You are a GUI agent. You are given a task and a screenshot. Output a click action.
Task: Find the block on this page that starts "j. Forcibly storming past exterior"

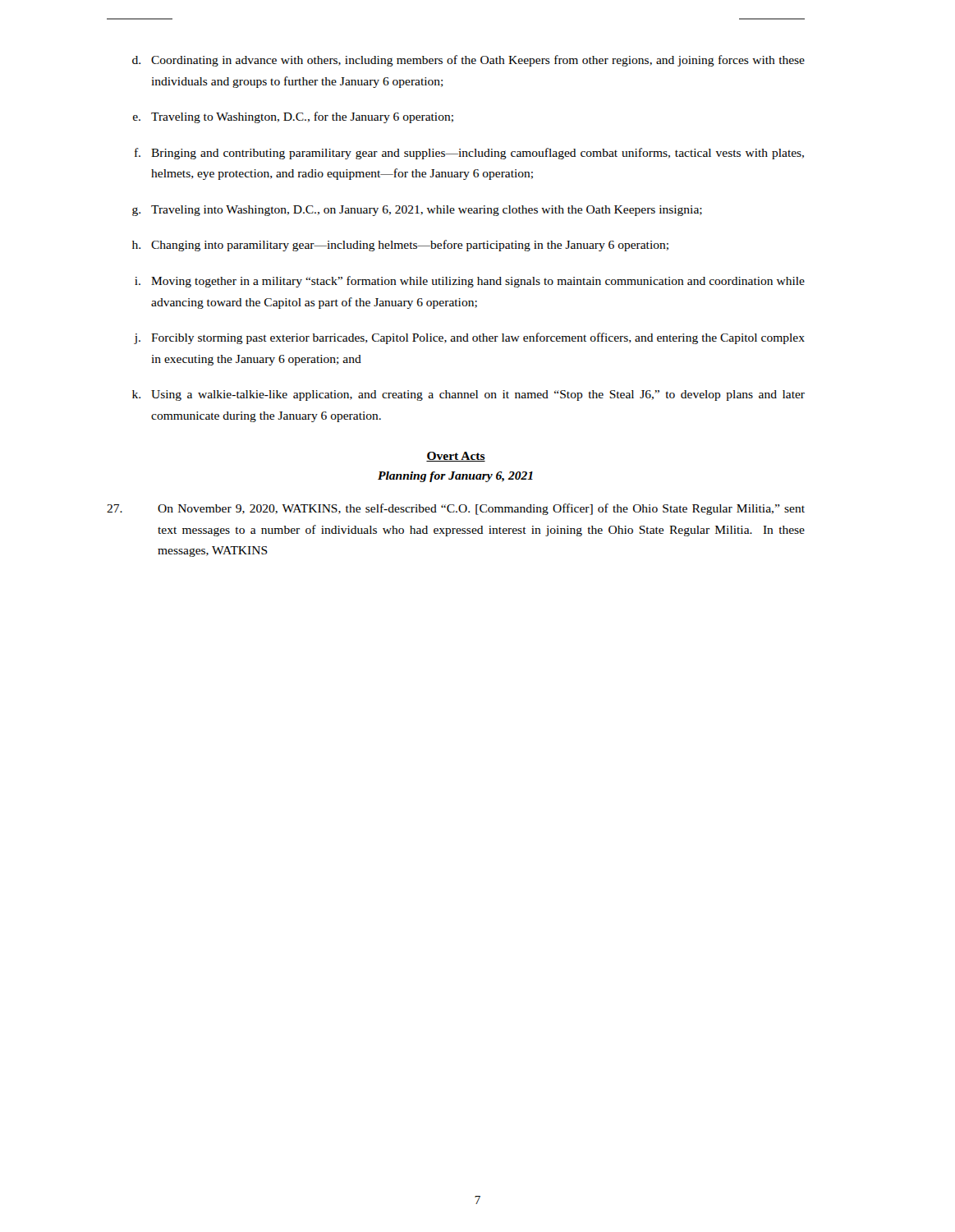pos(456,348)
